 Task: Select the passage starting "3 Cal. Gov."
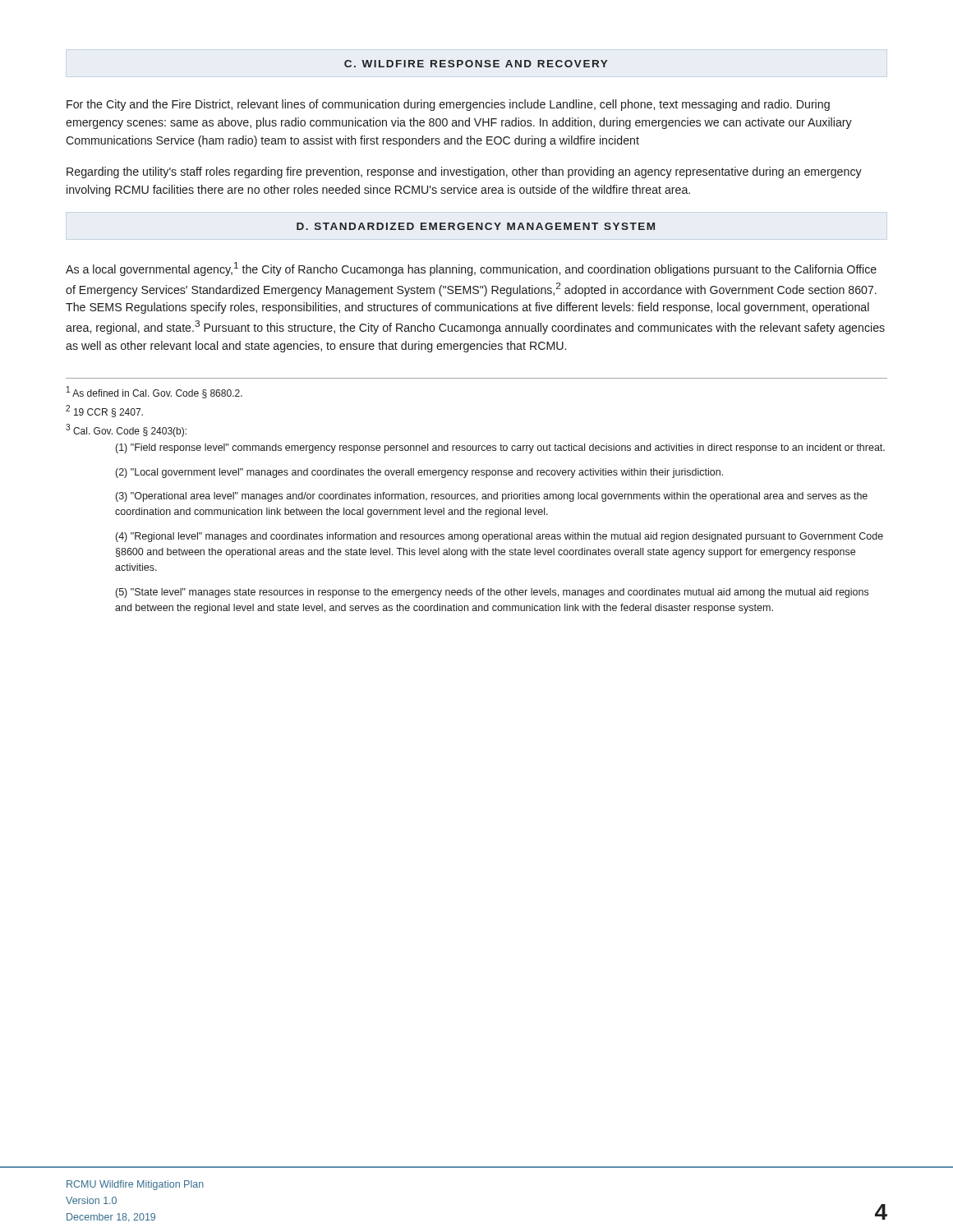click(127, 430)
